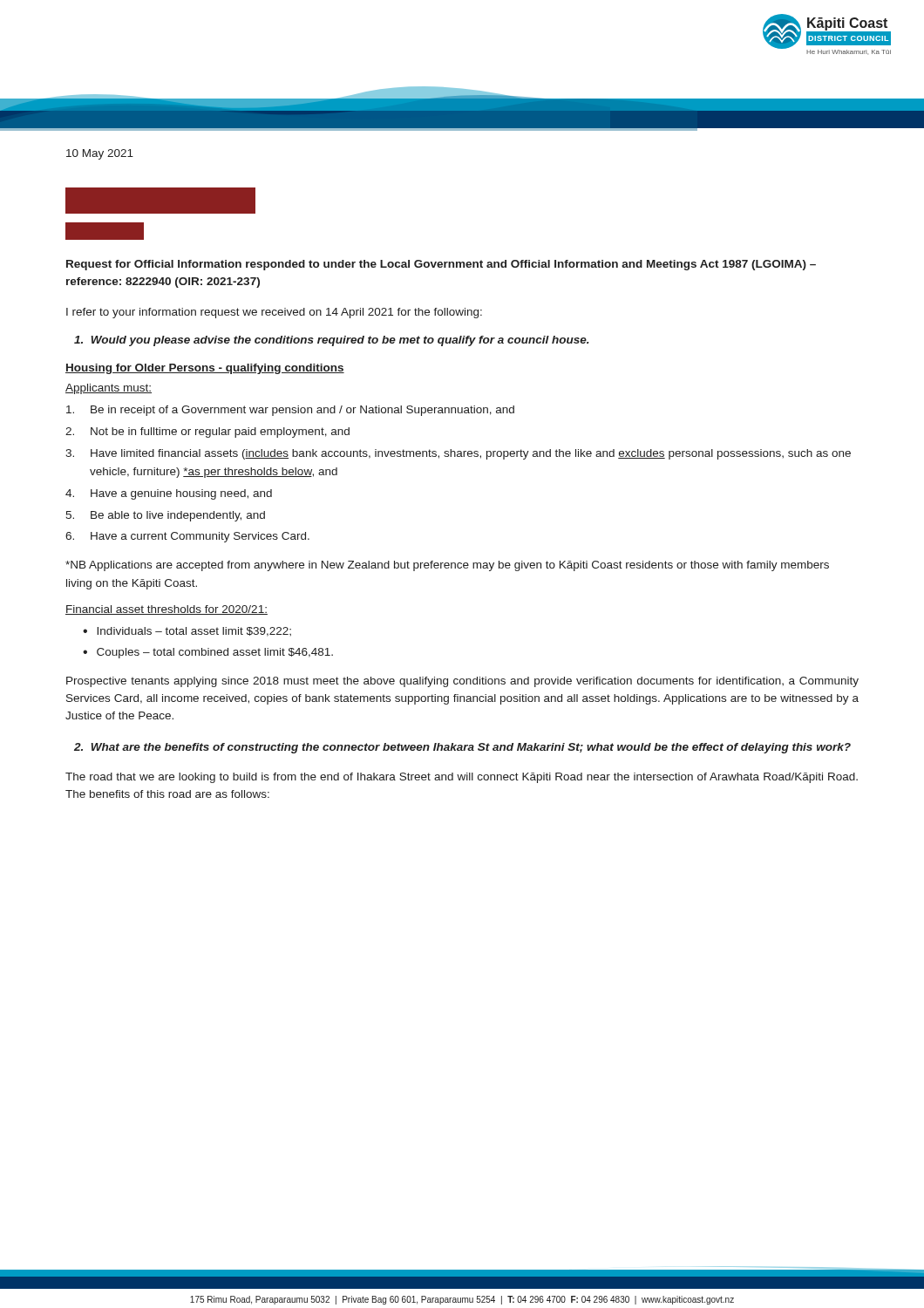Where is the passage that starts "The road that we are looking"?
The width and height of the screenshot is (924, 1308).
[x=462, y=785]
